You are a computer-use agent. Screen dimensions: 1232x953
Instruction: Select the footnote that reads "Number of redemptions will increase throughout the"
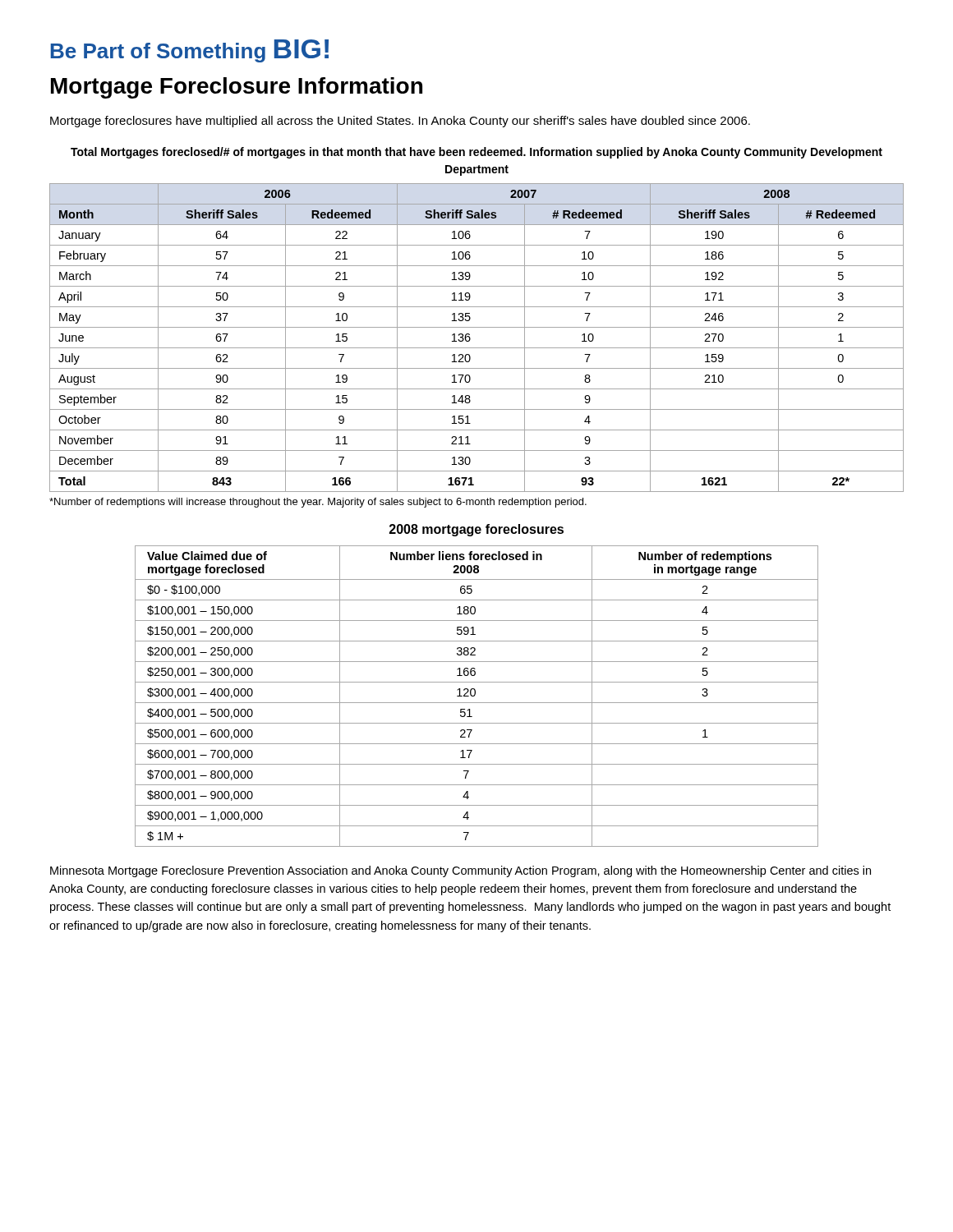point(476,501)
